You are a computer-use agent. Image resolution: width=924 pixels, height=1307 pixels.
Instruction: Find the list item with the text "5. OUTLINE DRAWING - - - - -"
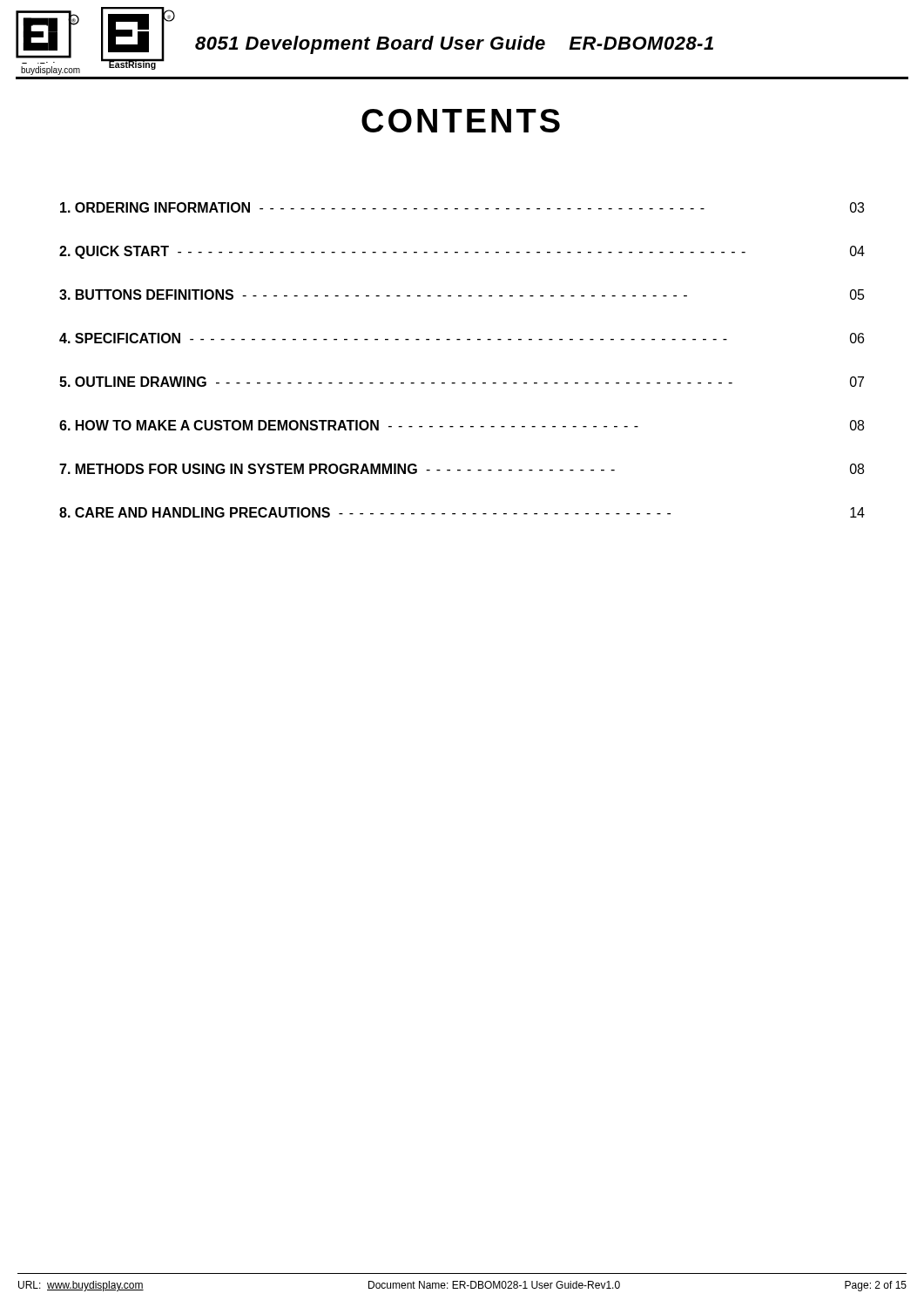coord(462,383)
